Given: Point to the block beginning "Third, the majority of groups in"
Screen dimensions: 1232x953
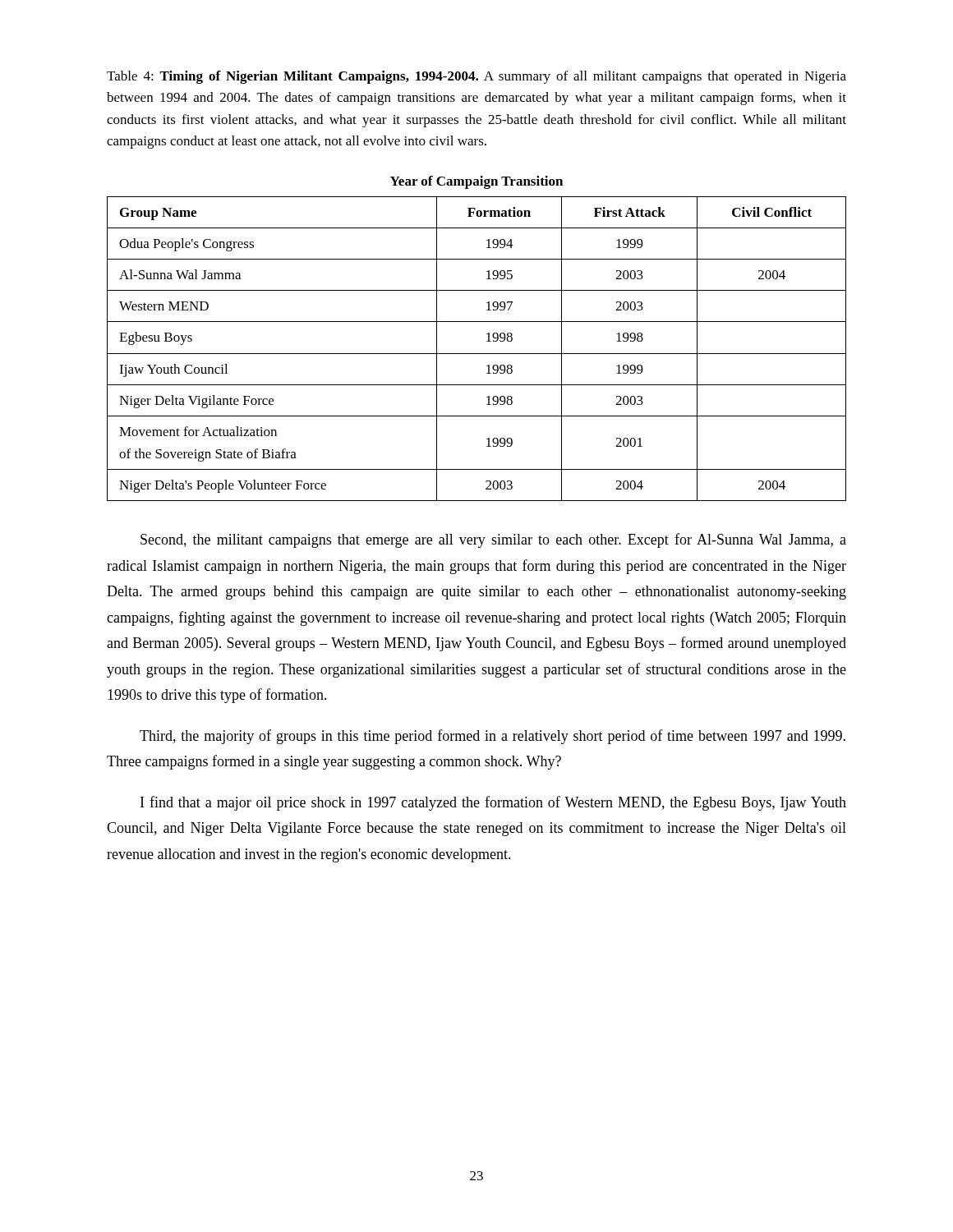Looking at the screenshot, I should tap(476, 749).
